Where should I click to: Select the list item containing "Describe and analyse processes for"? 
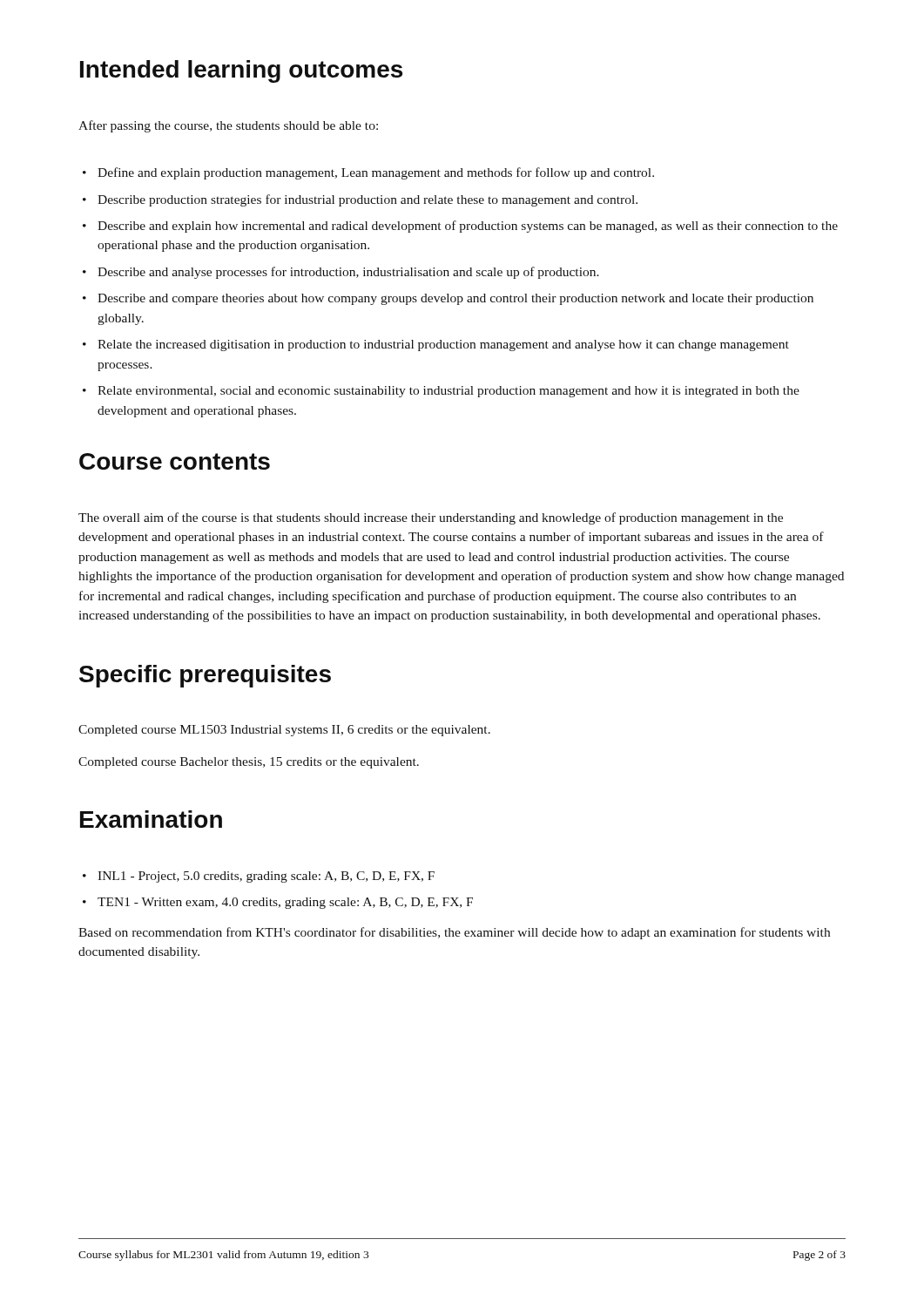click(349, 271)
